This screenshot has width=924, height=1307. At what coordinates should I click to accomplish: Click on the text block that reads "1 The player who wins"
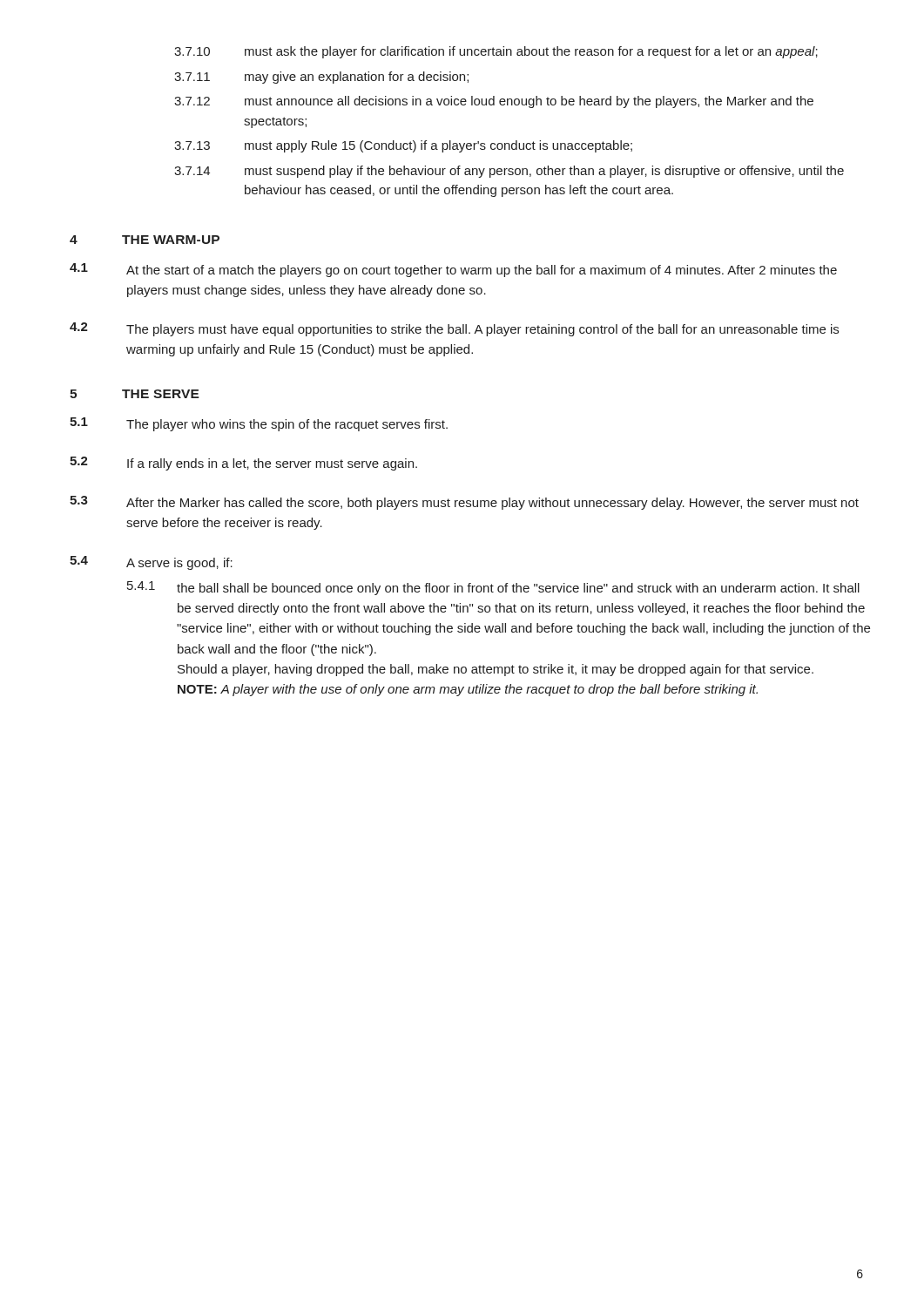click(x=259, y=424)
